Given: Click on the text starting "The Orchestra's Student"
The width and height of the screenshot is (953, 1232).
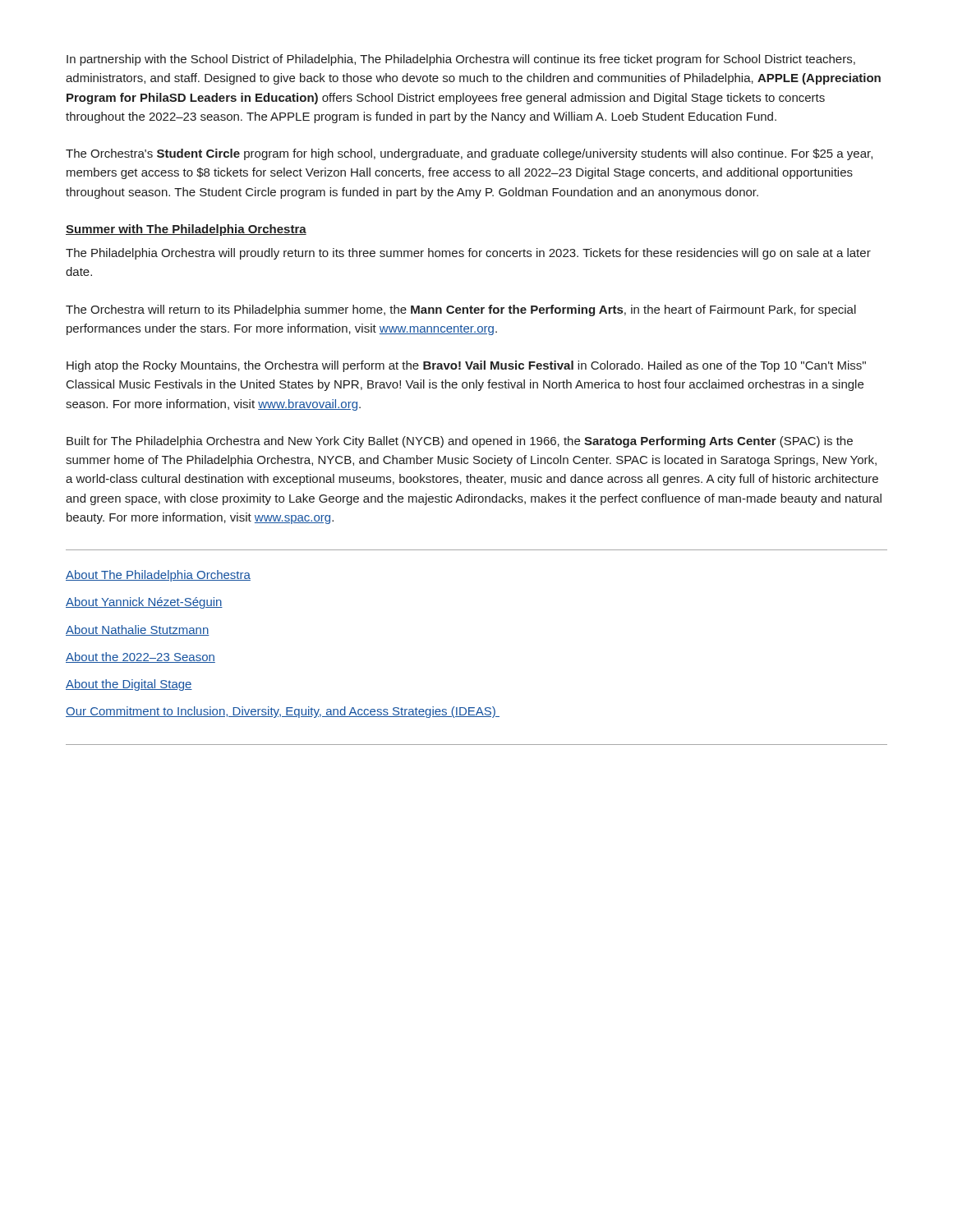Looking at the screenshot, I should 470,172.
